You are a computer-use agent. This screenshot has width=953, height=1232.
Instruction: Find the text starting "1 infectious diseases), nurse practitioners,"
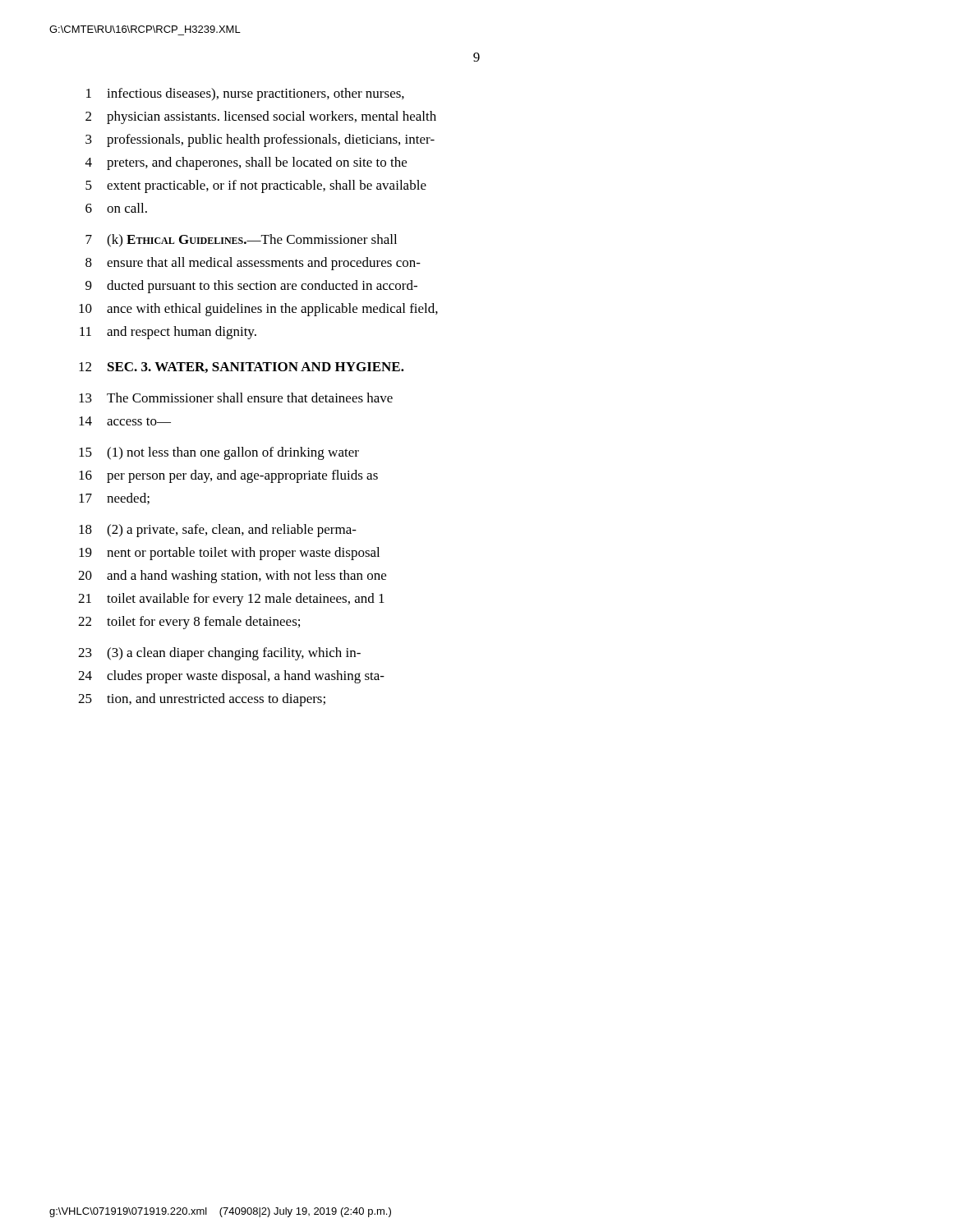[245, 94]
